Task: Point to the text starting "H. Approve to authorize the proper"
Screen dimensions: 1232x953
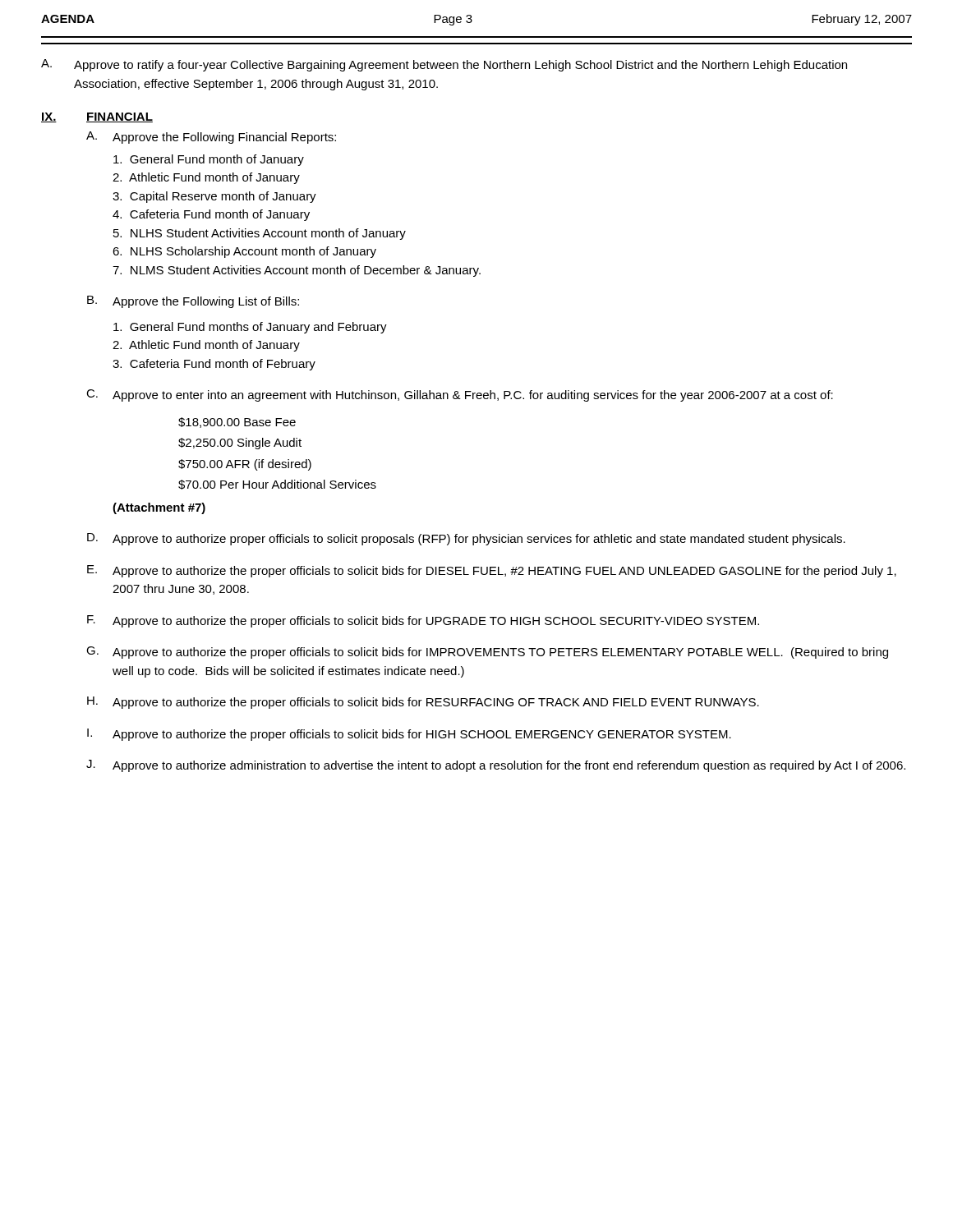Action: click(423, 702)
